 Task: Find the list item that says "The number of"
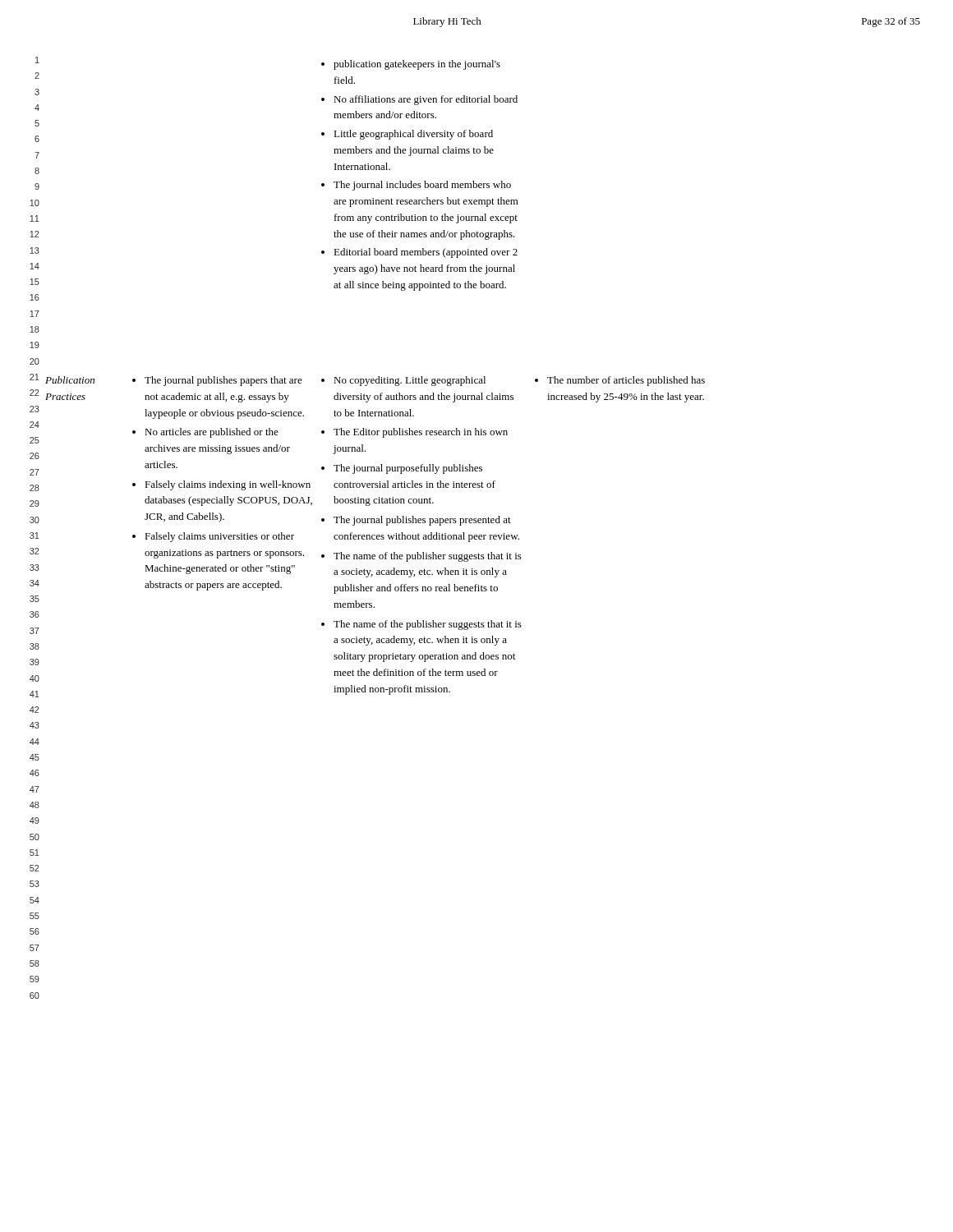click(637, 388)
